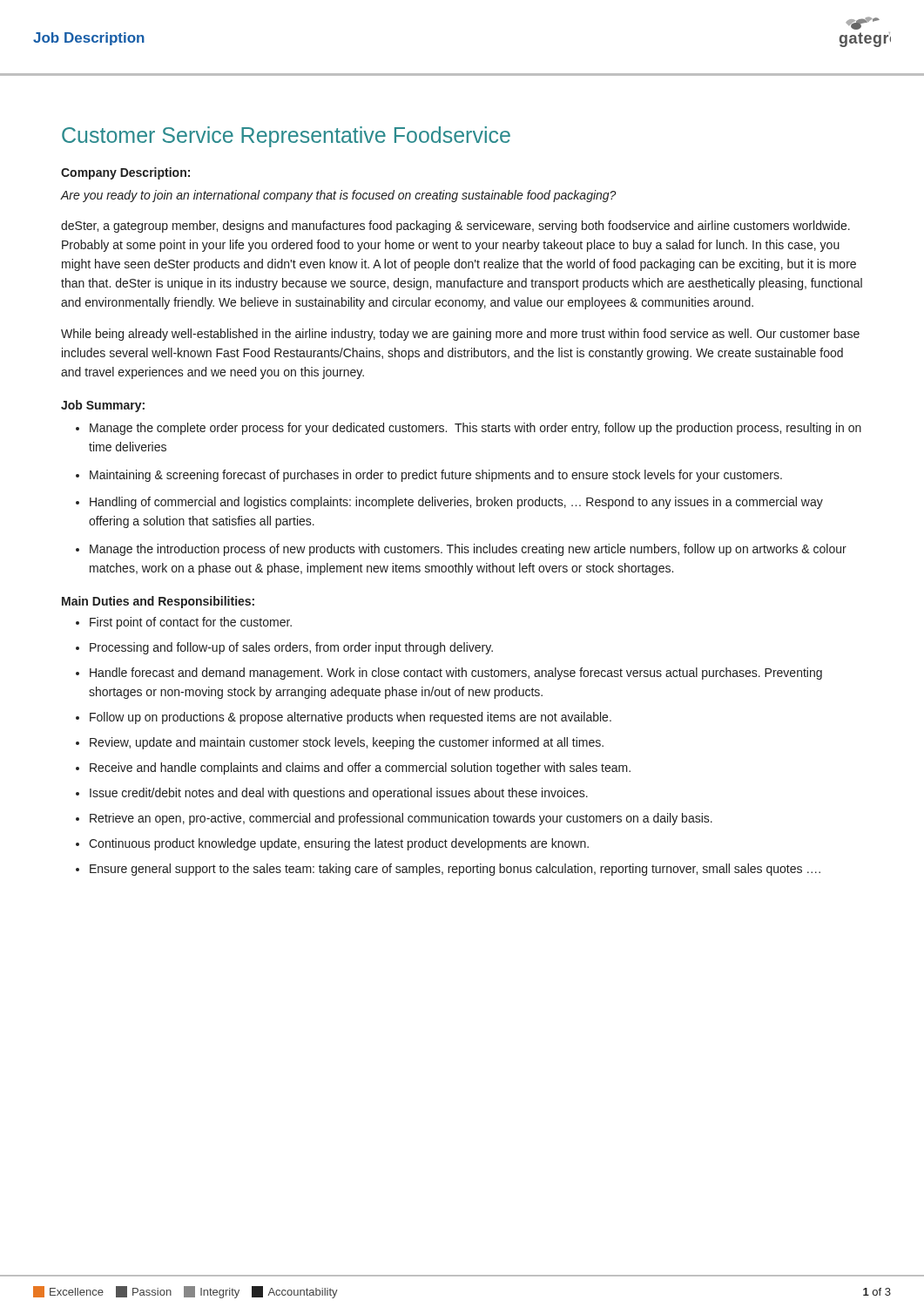Click on the passage starting "deSter, a gategroup member, designs and manufactures food"
Screen dimensions: 1307x924
point(462,264)
